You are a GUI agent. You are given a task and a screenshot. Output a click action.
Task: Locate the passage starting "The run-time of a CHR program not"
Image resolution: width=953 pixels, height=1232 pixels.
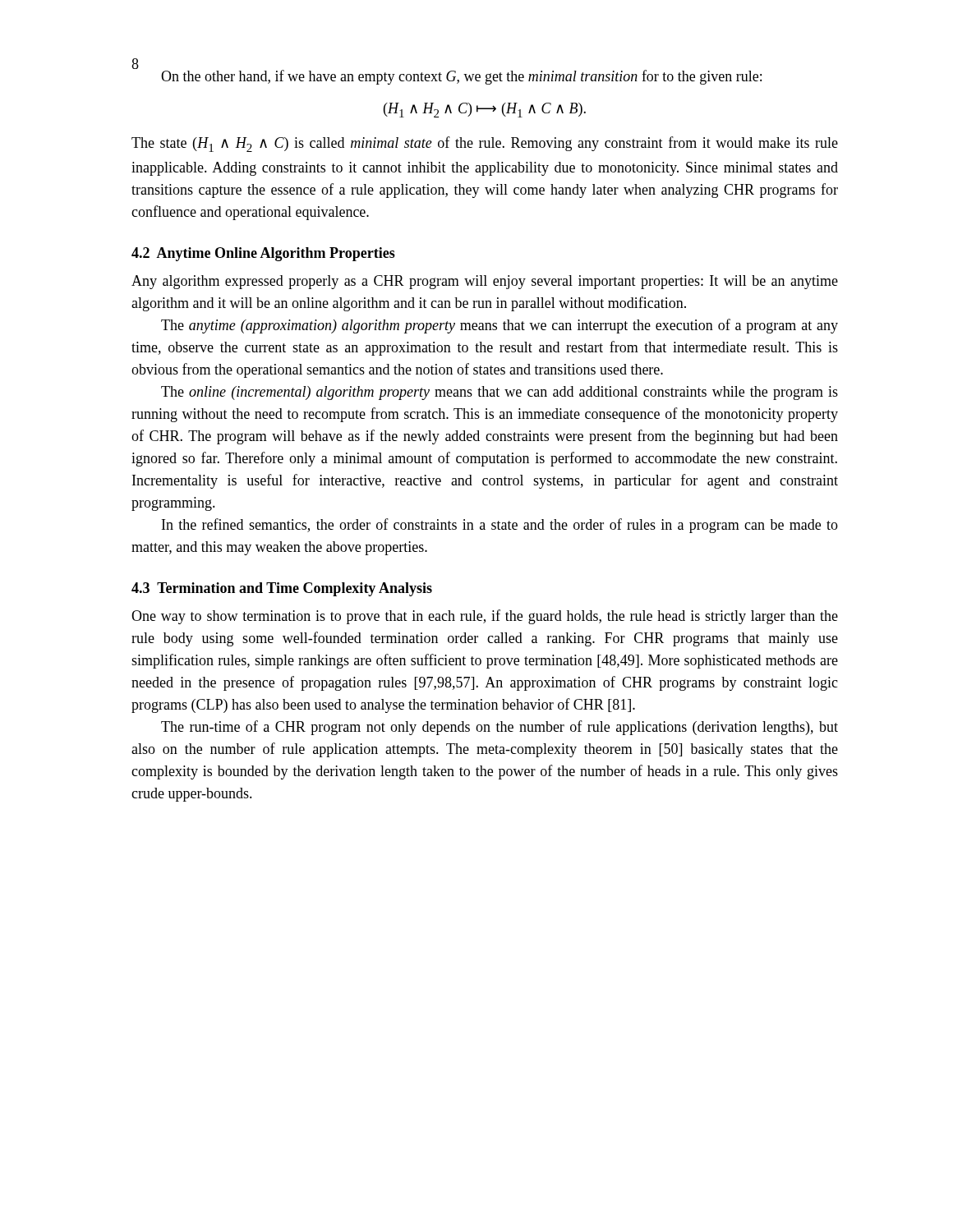click(x=485, y=760)
